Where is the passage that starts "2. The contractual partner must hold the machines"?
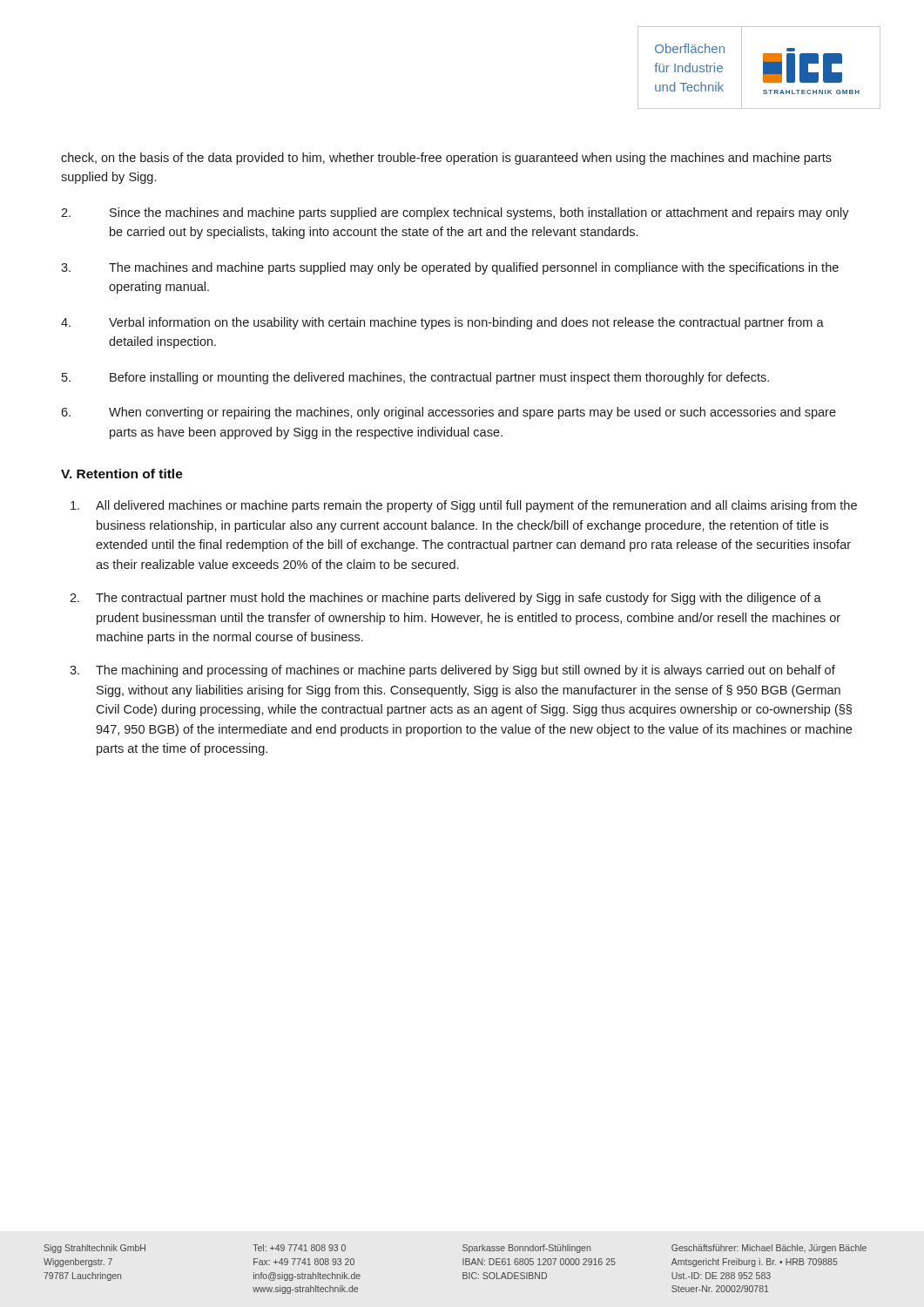Image resolution: width=924 pixels, height=1307 pixels. point(466,618)
